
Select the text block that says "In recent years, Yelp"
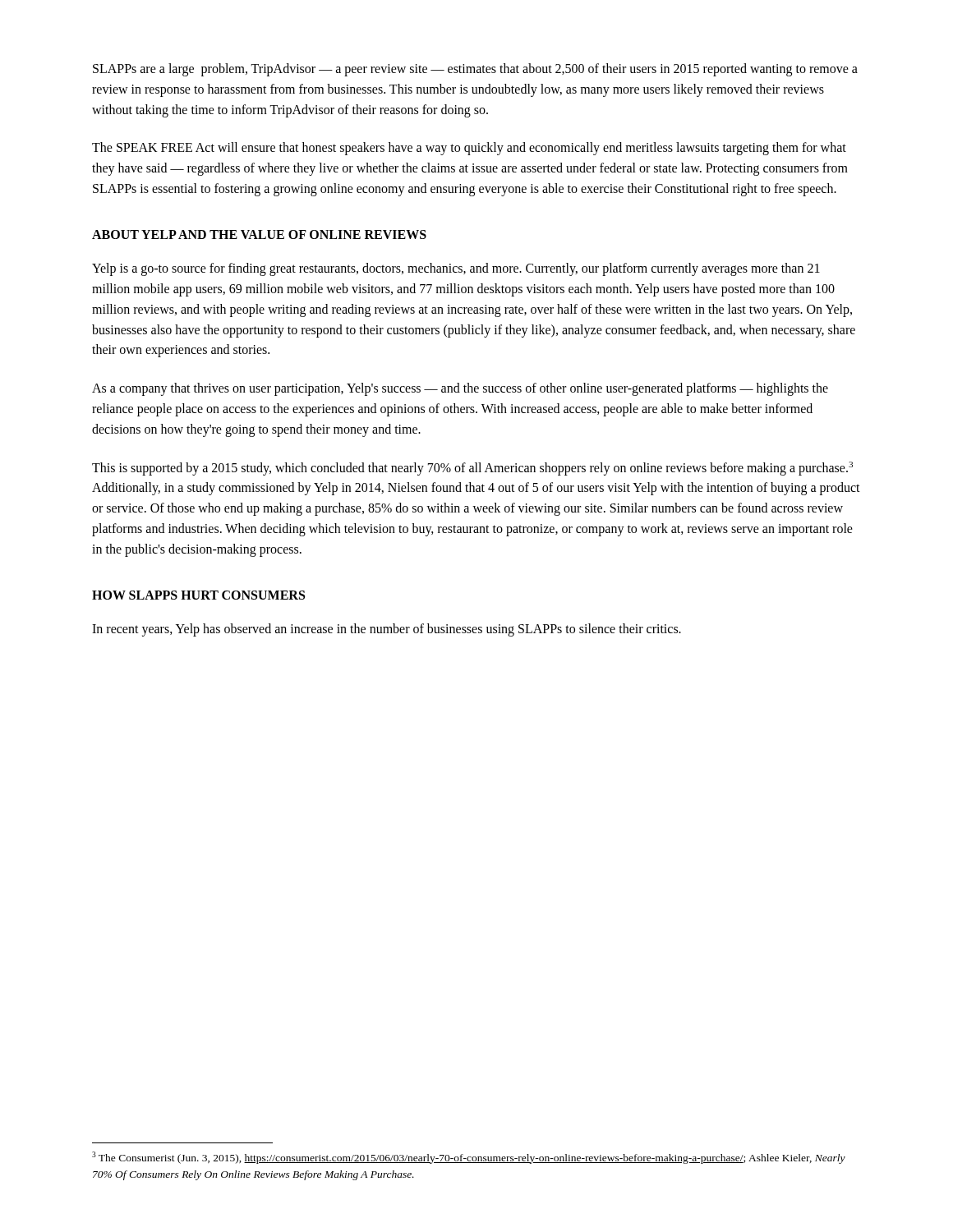(387, 629)
